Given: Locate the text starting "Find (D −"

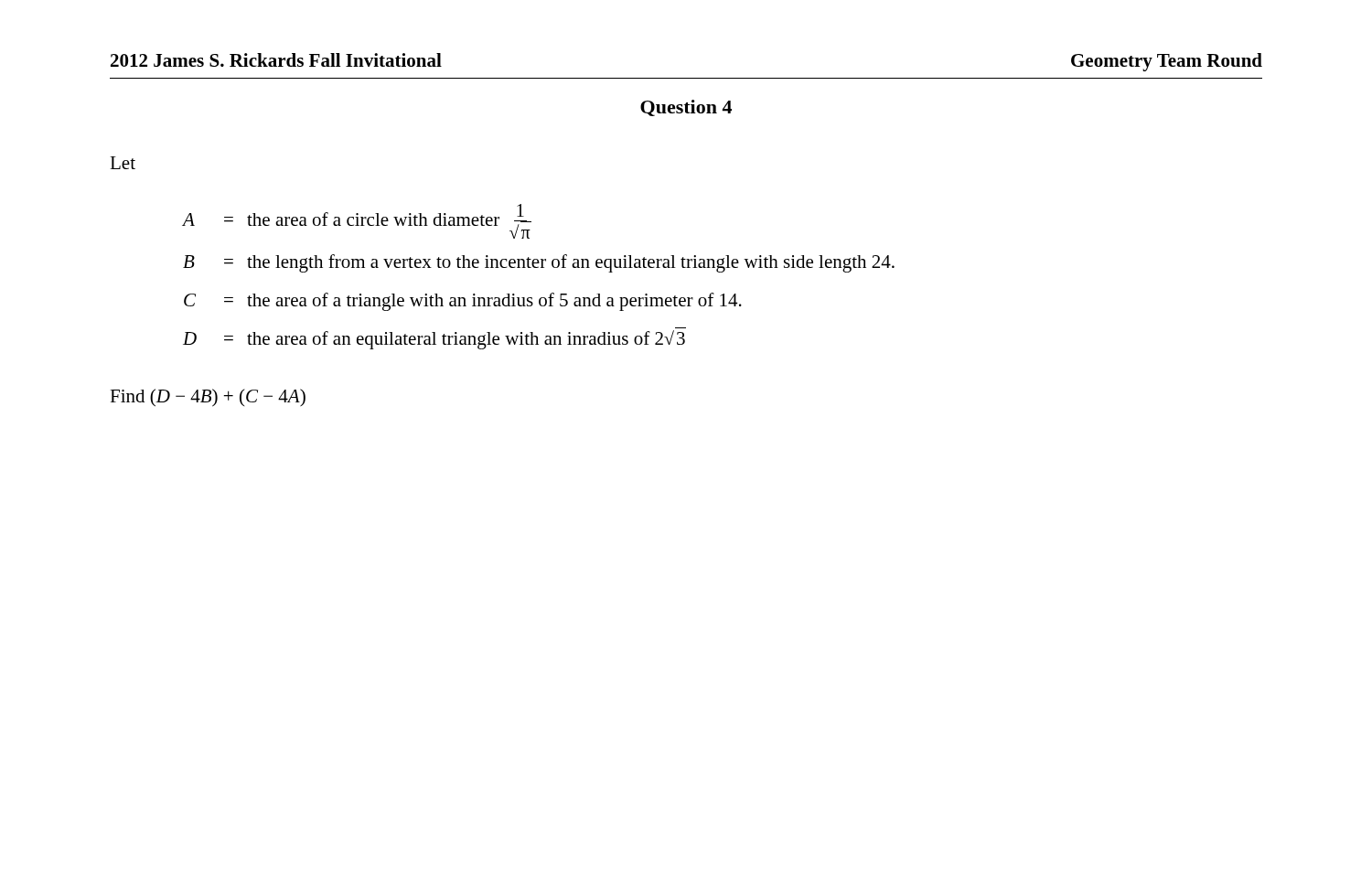Looking at the screenshot, I should 208,396.
